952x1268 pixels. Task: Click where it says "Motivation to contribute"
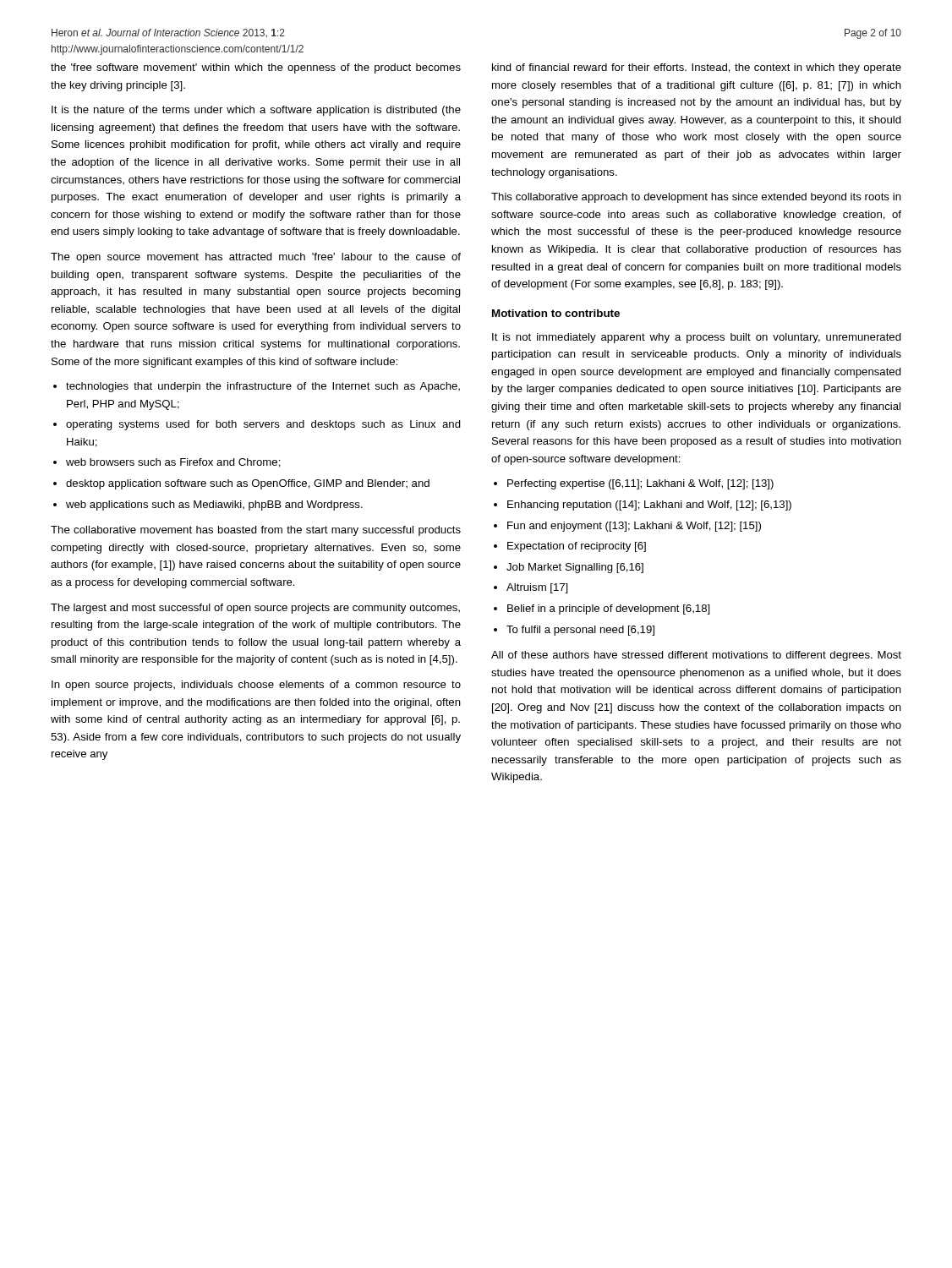(x=556, y=313)
